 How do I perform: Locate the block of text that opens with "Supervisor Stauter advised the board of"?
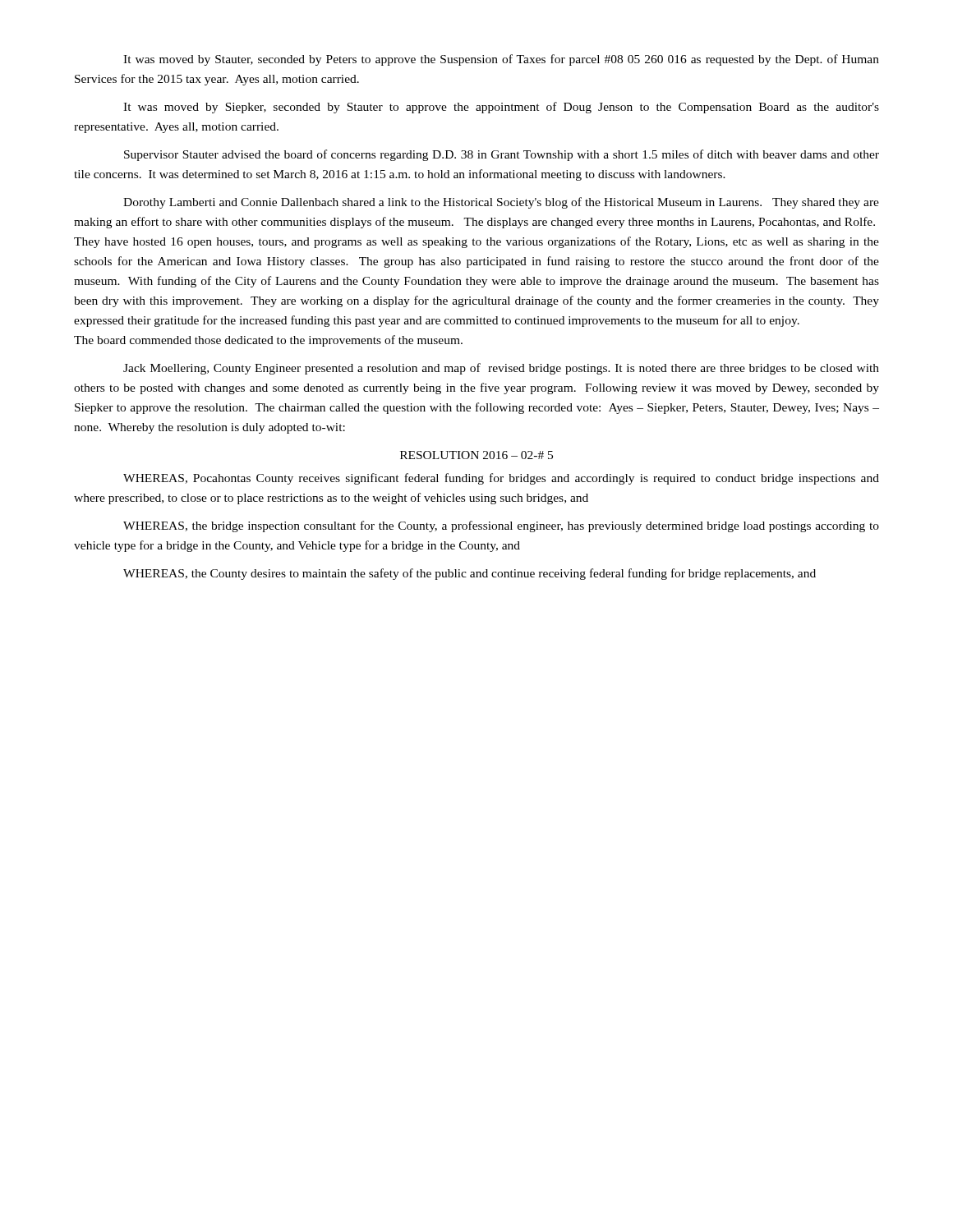476,164
